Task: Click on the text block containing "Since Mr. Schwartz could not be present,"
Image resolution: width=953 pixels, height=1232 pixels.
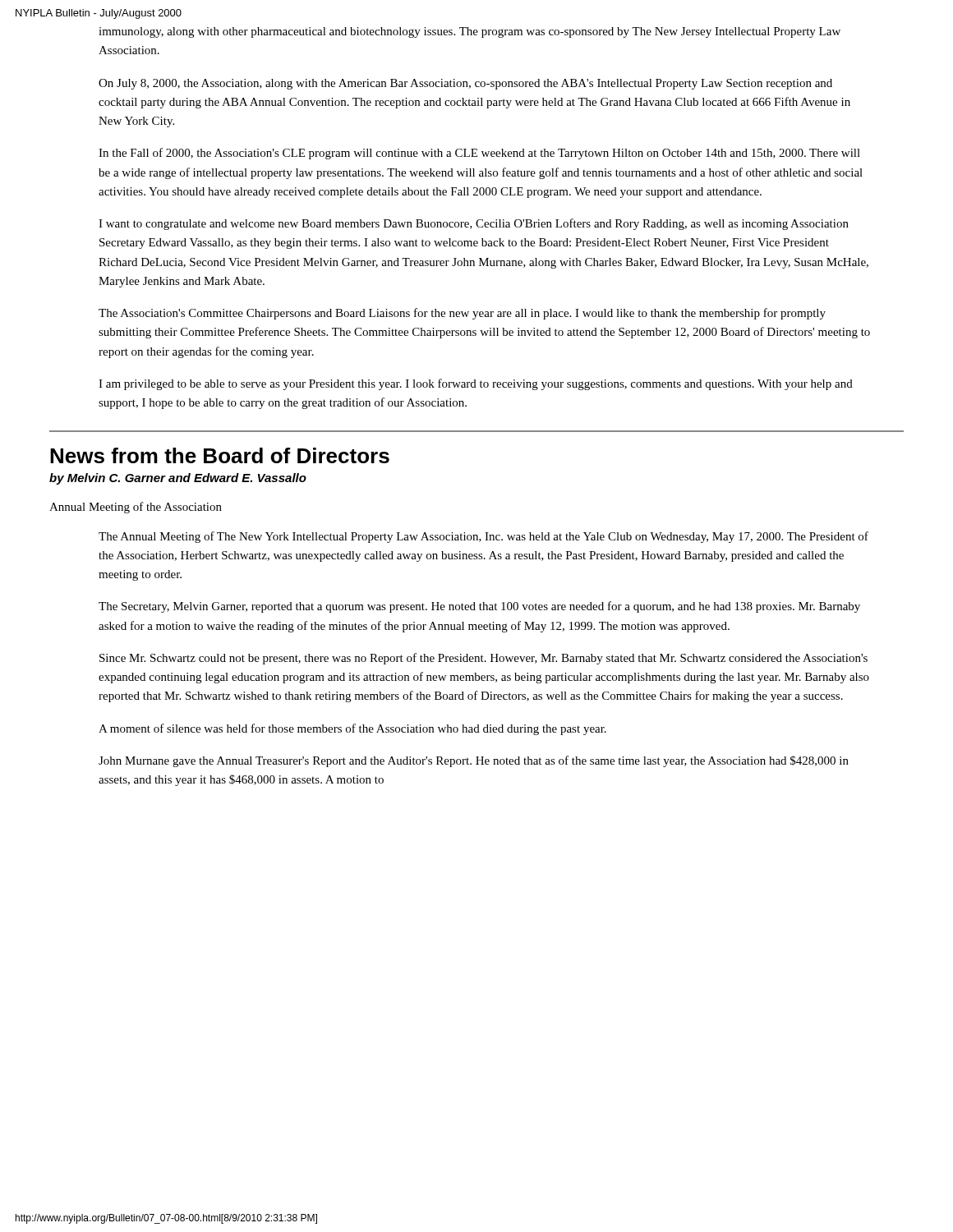Action: [x=484, y=677]
